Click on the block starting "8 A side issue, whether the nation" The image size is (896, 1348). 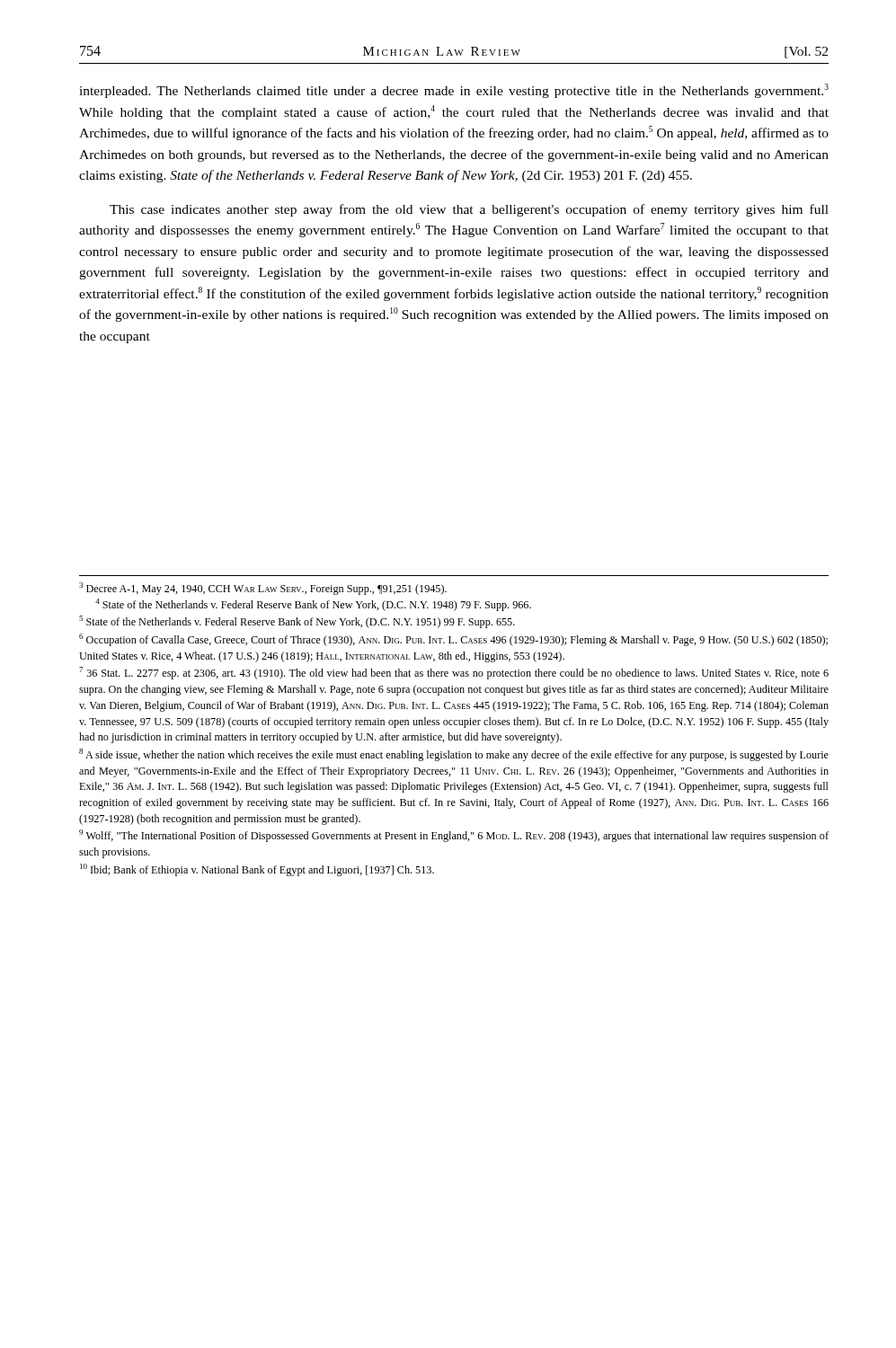click(x=454, y=786)
